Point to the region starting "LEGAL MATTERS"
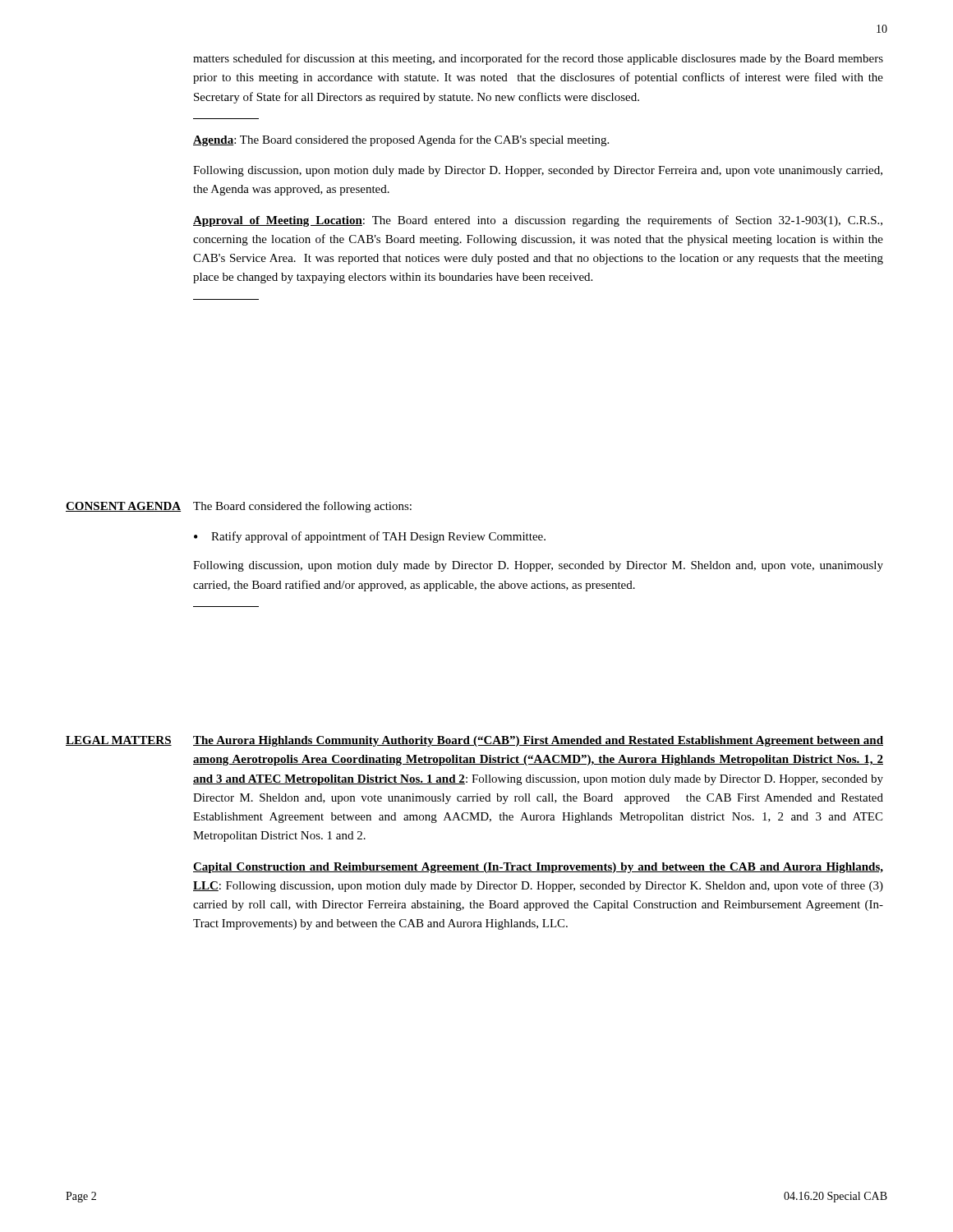The image size is (953, 1232). point(119,740)
